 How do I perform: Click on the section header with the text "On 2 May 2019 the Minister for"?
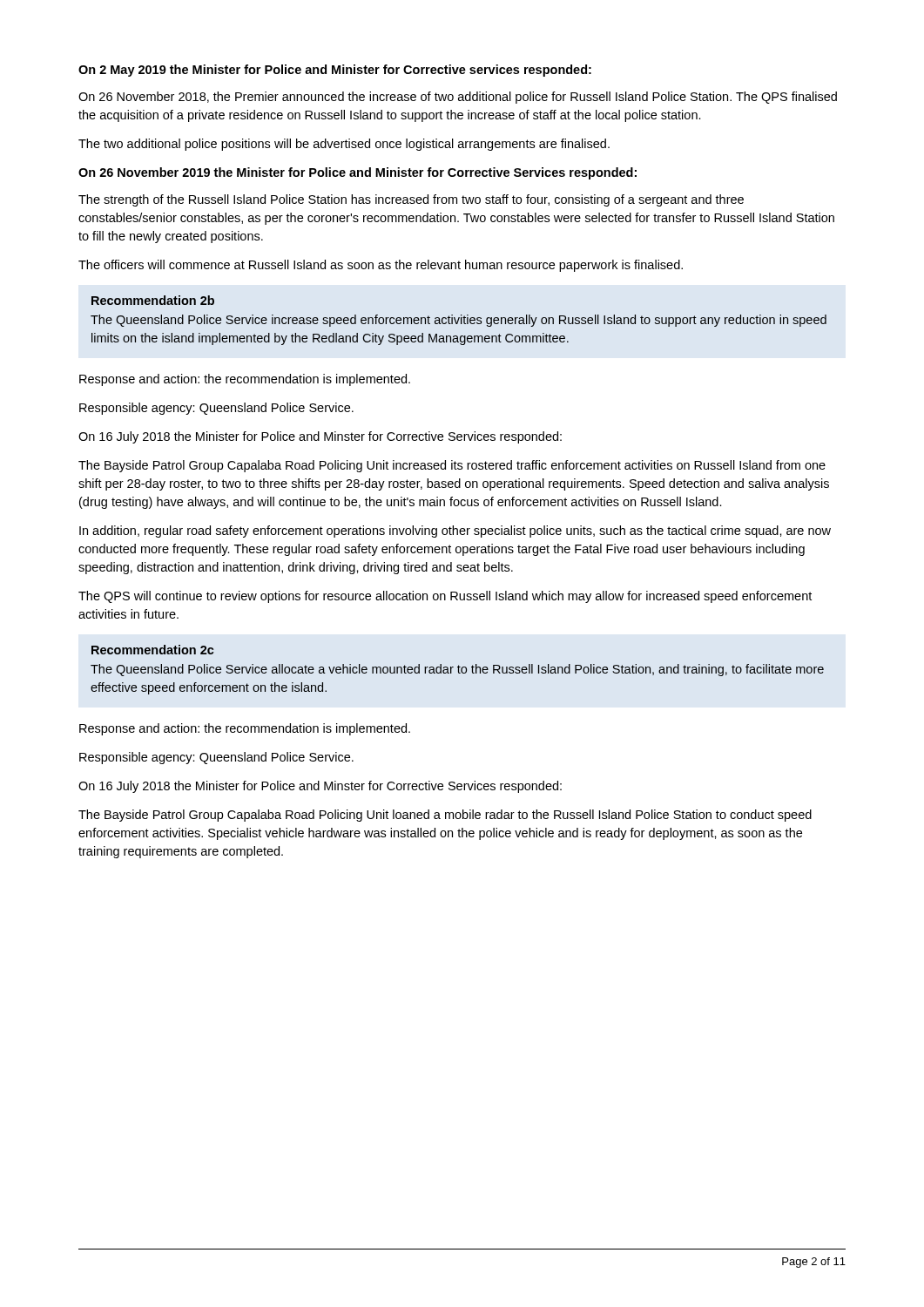(335, 70)
